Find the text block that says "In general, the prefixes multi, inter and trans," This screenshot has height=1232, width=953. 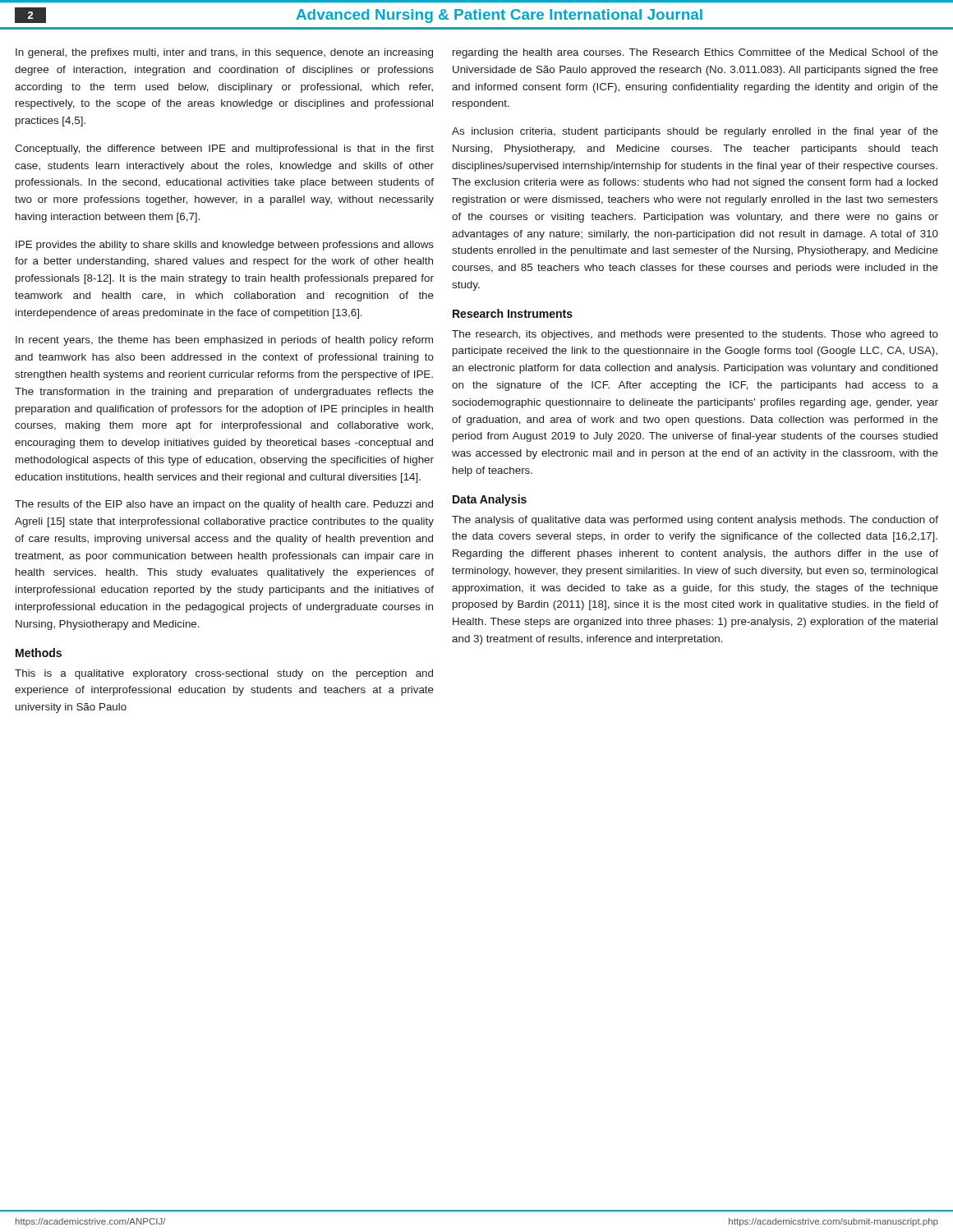[224, 86]
